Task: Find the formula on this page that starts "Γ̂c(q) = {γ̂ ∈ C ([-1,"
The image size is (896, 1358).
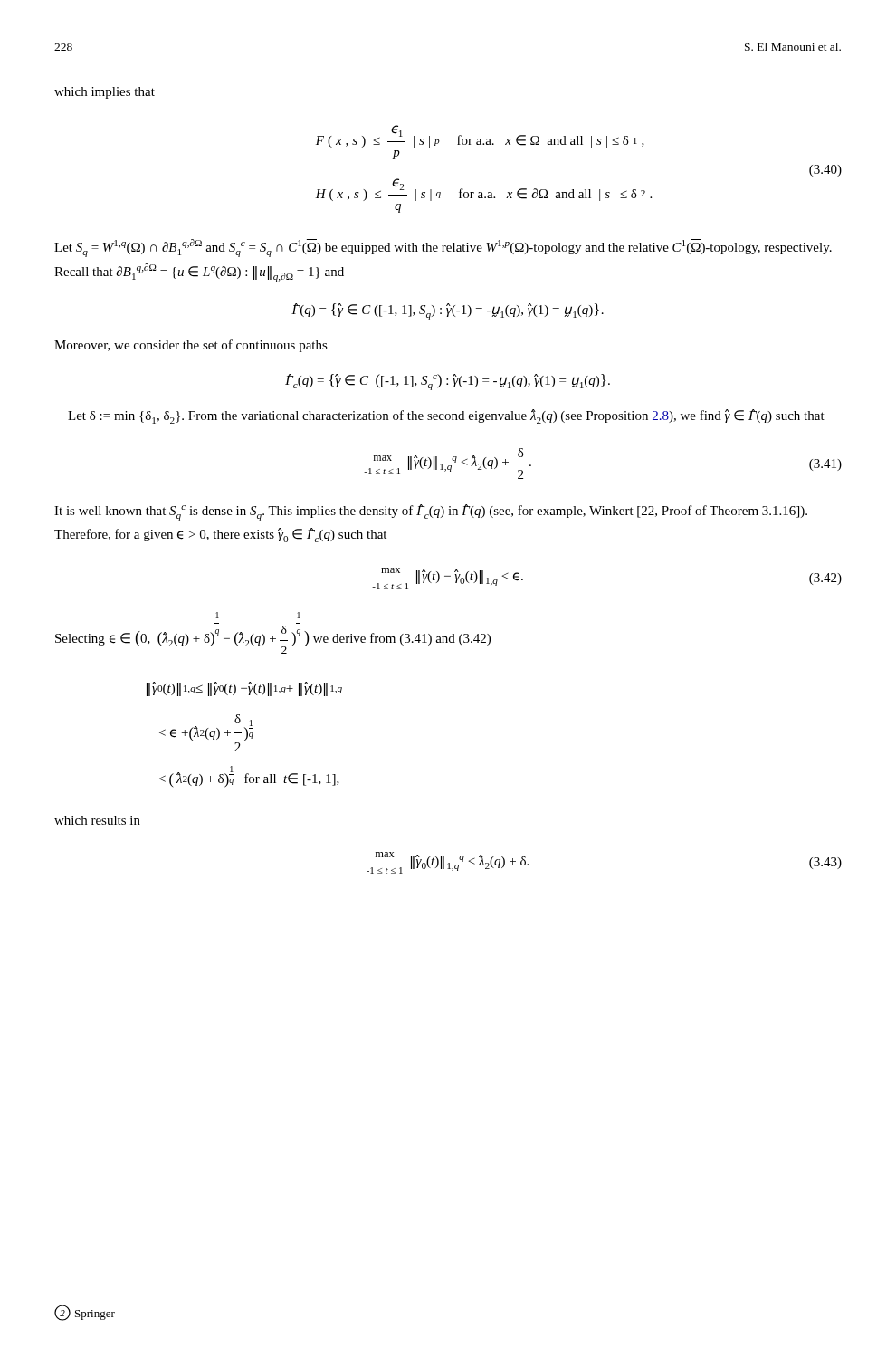Action: (448, 381)
